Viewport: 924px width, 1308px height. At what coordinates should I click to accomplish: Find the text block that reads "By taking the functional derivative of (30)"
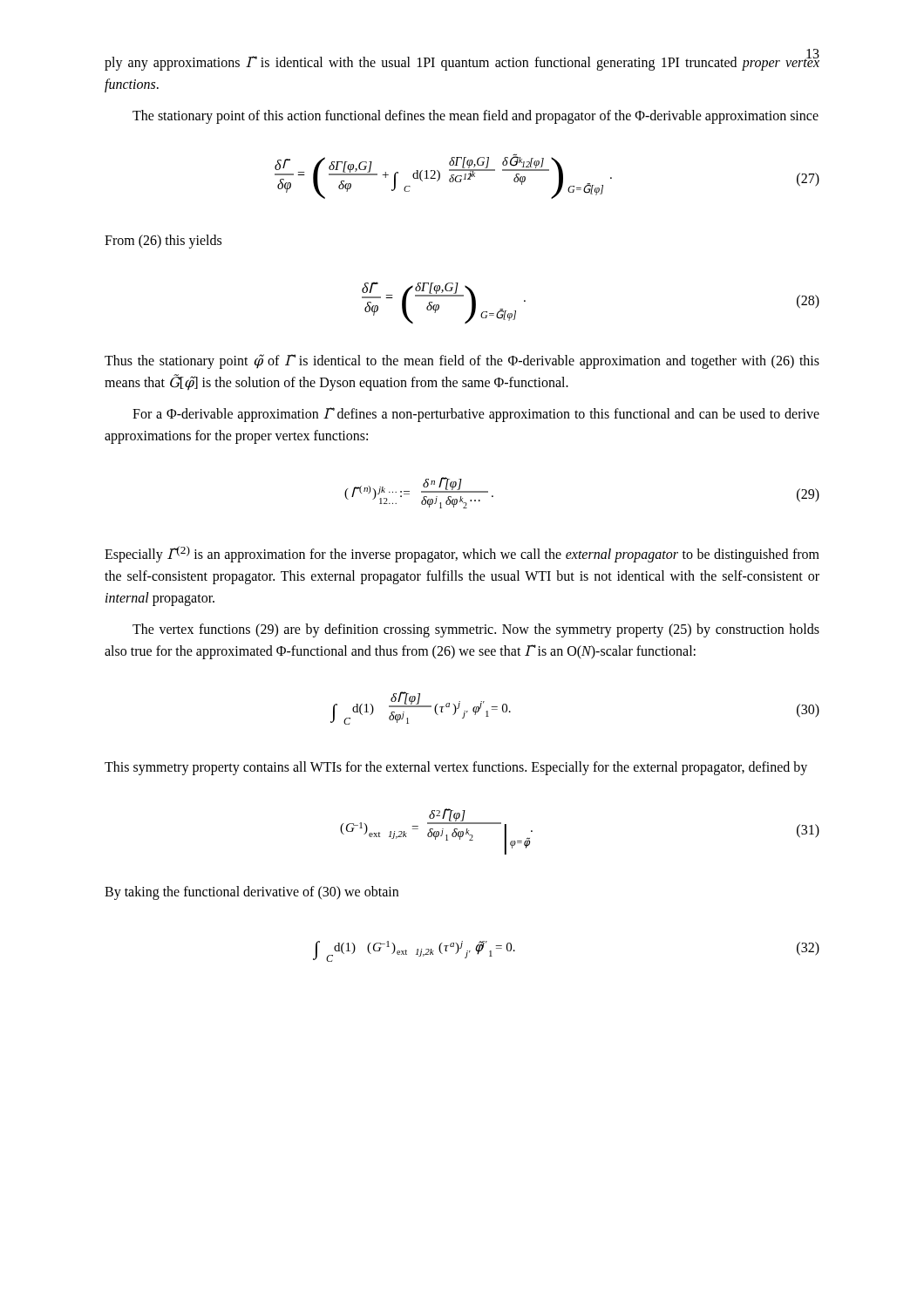point(251,893)
